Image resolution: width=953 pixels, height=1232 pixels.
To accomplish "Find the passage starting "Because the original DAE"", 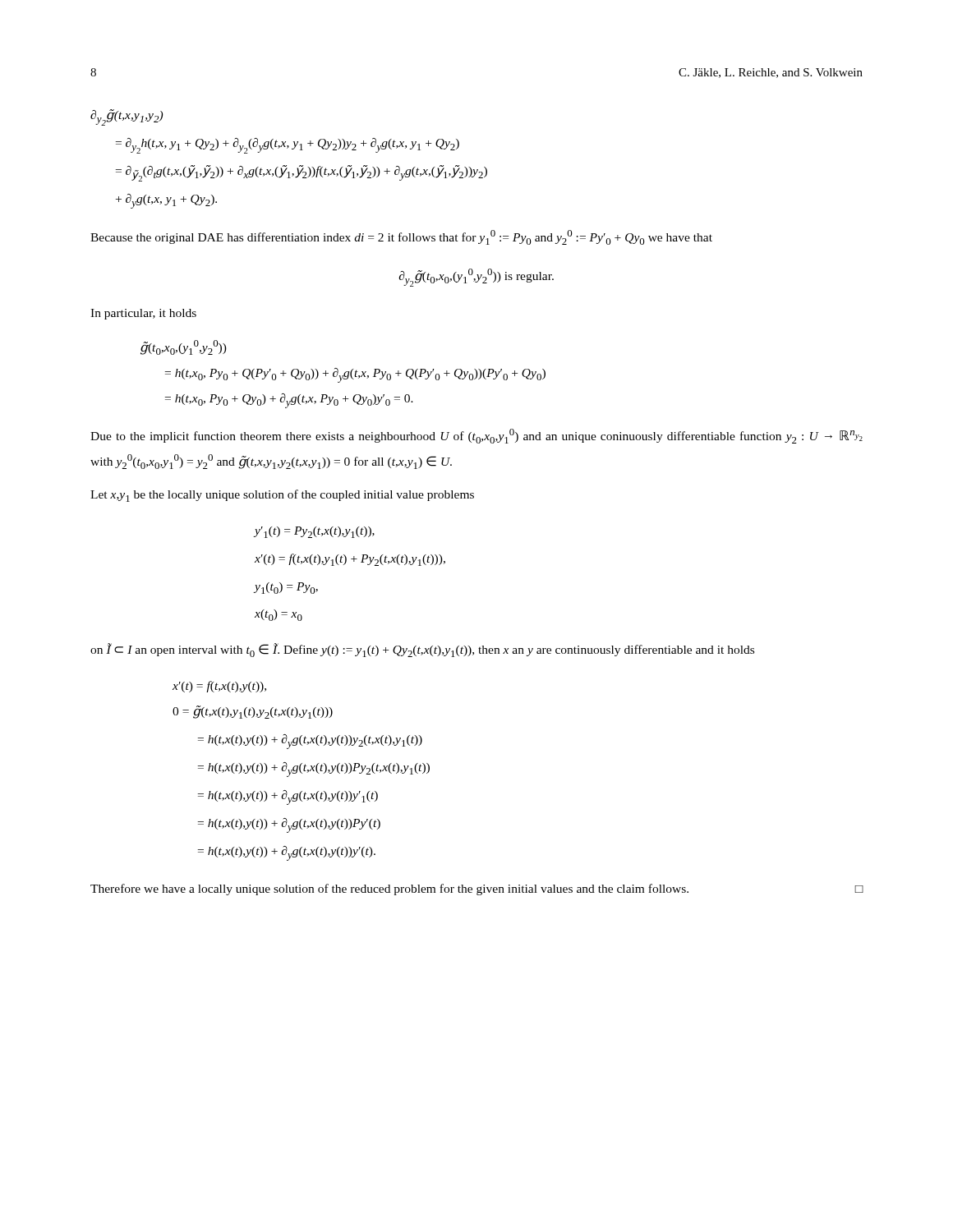I will (x=476, y=238).
